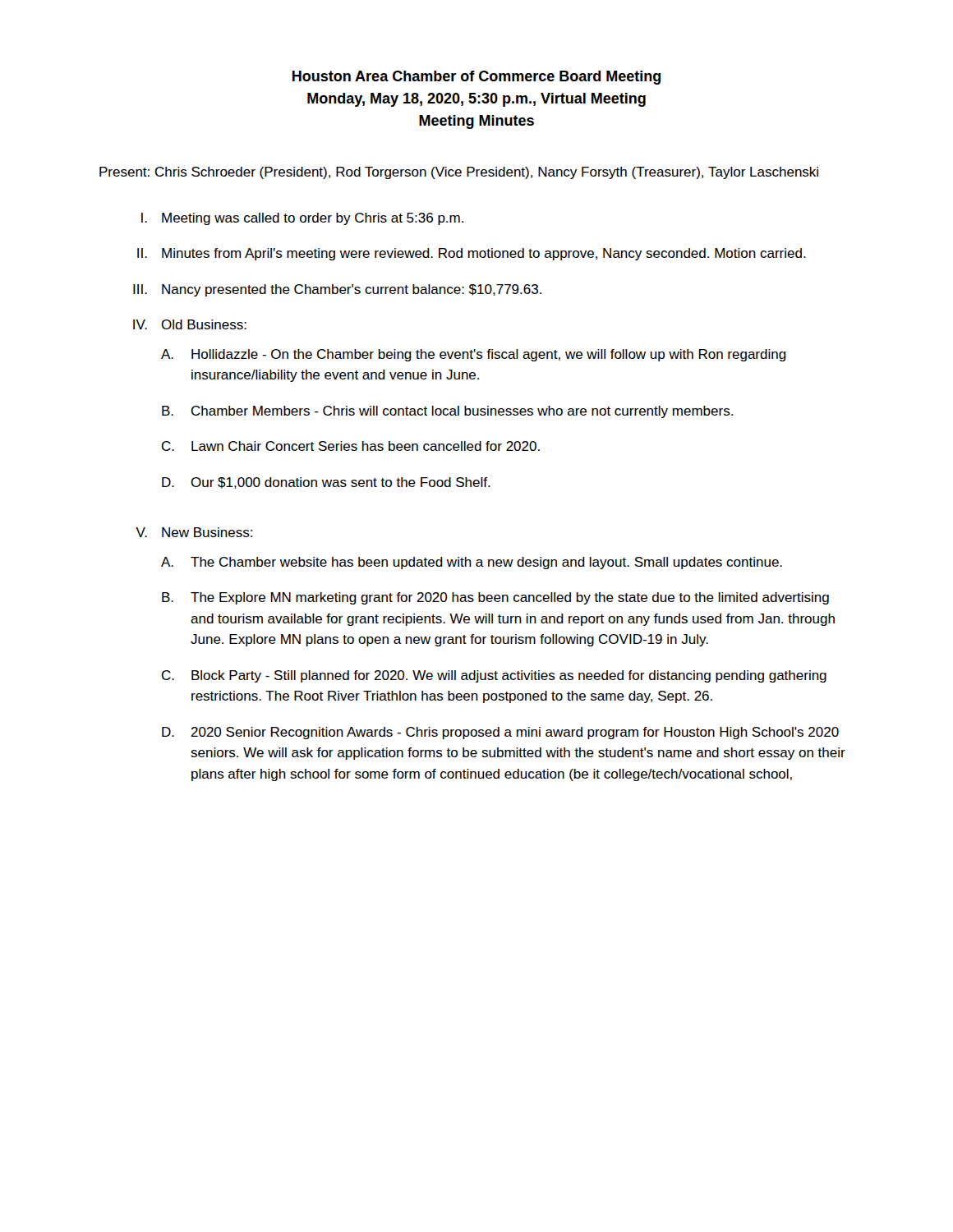This screenshot has height=1232, width=953.
Task: Locate the list item containing "IV. Old Business: A."
Action: 476,411
